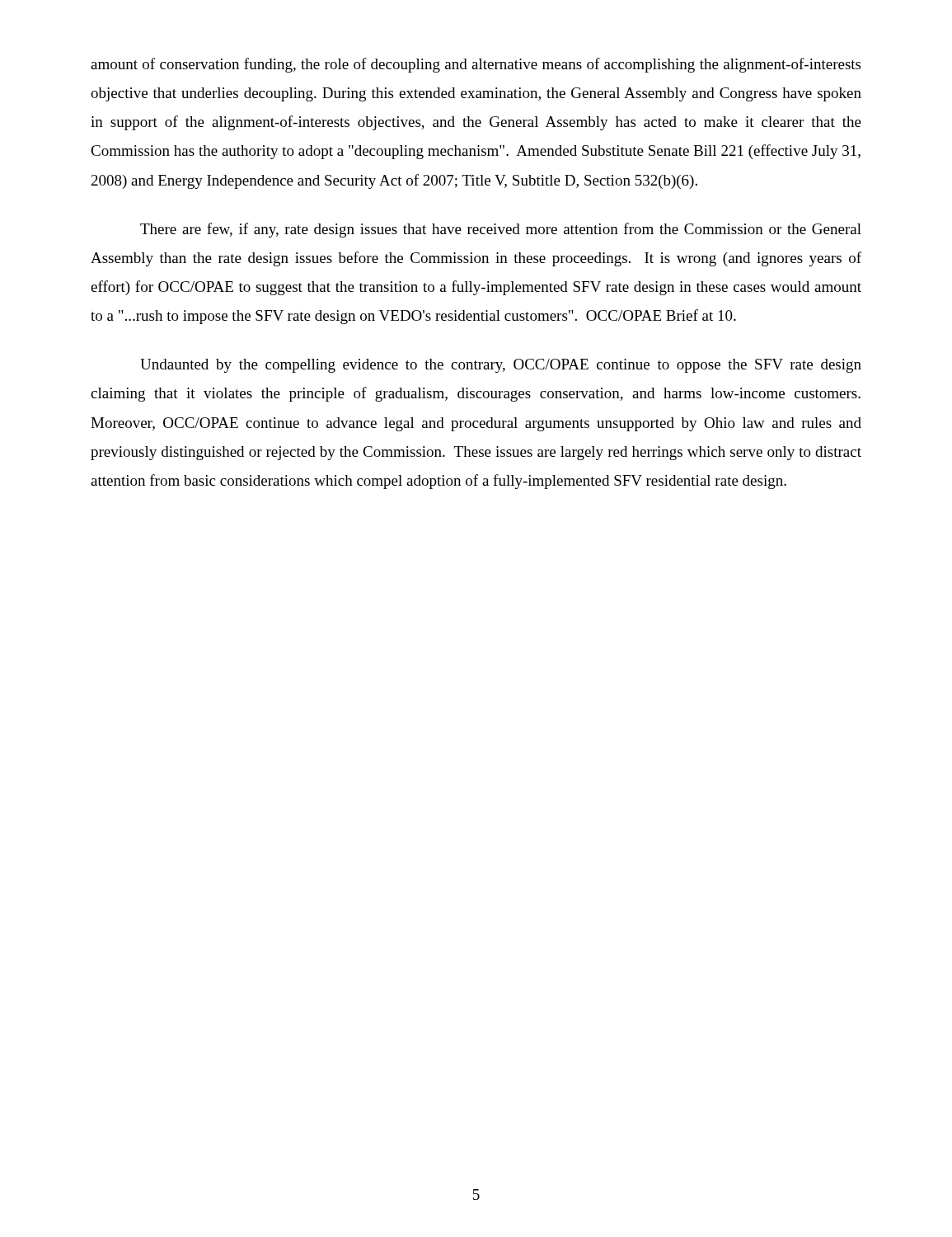Click on the text block with the text "Undaunted by the compelling evidence to"
952x1237 pixels.
[x=476, y=422]
